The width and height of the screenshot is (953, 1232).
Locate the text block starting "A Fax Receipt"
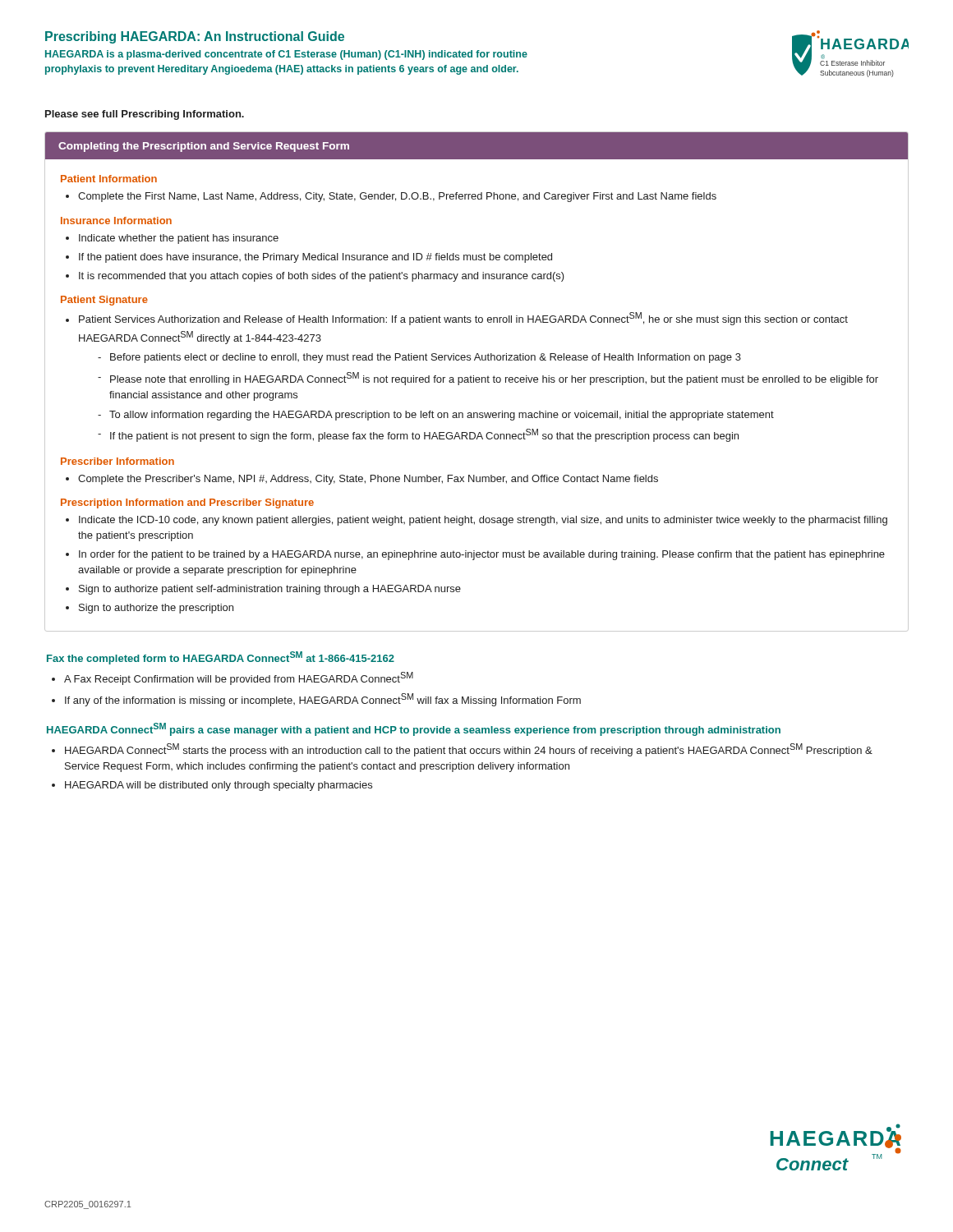coord(239,678)
